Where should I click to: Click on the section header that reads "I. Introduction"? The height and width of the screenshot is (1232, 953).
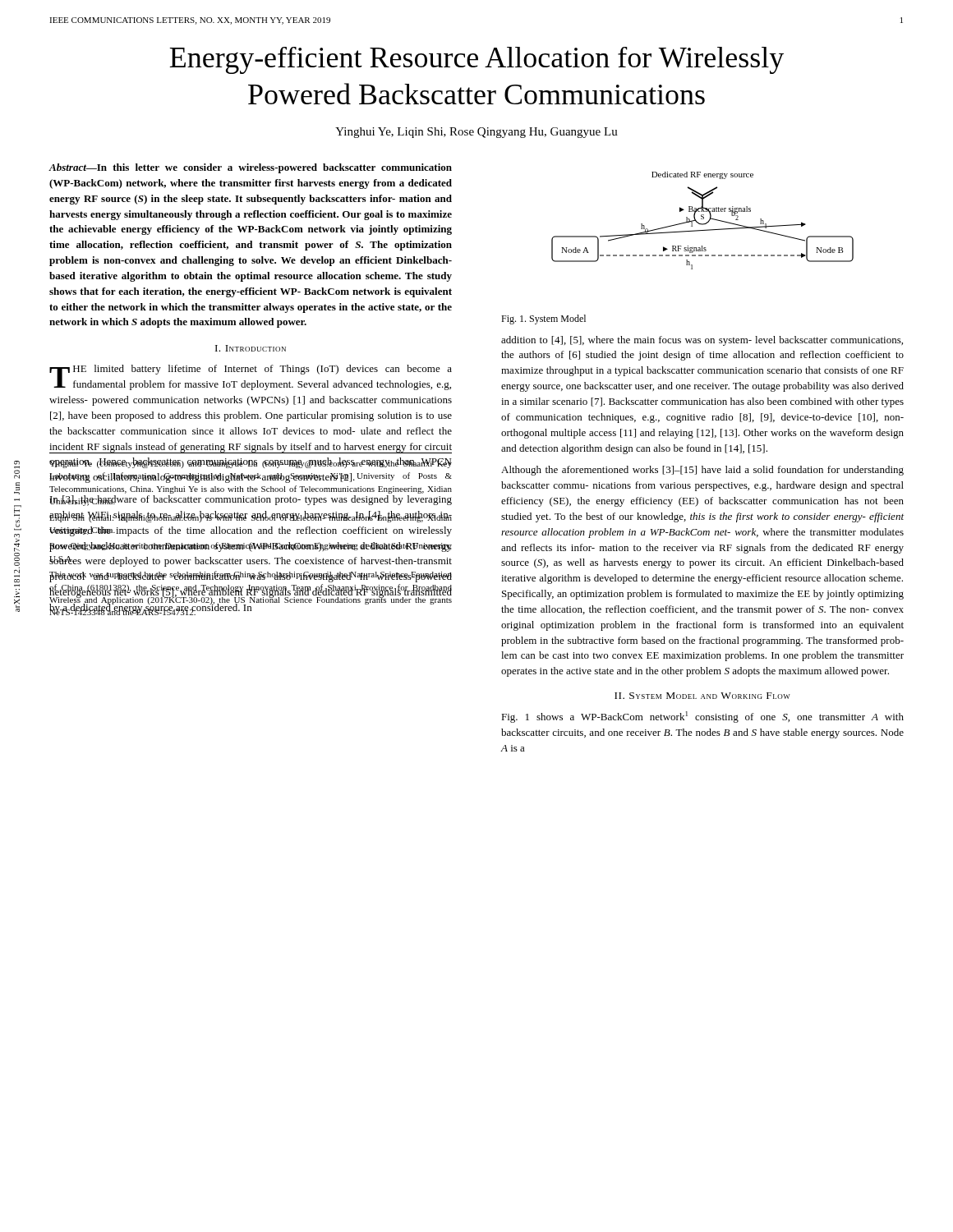(x=251, y=348)
